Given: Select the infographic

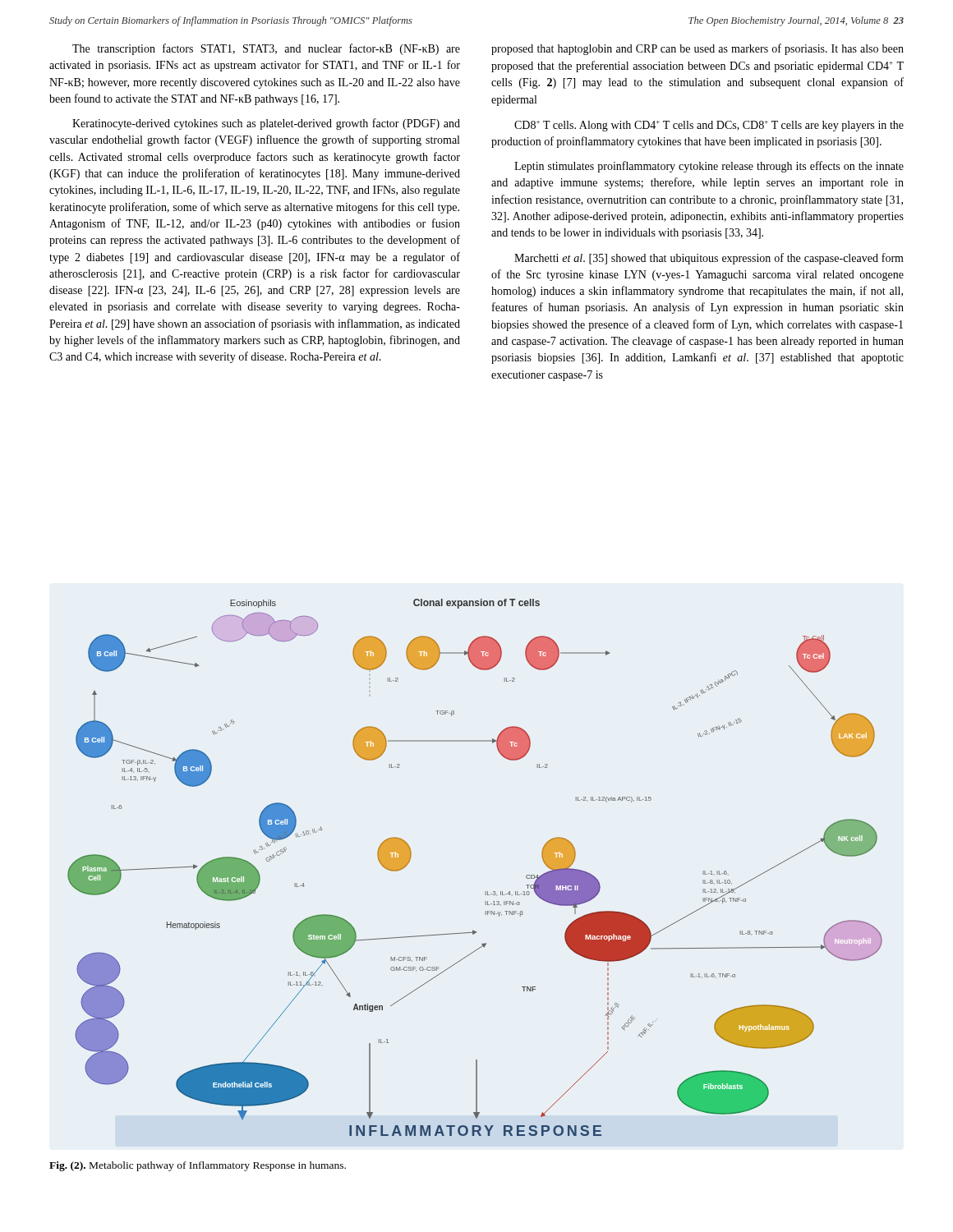Looking at the screenshot, I should tap(476, 871).
